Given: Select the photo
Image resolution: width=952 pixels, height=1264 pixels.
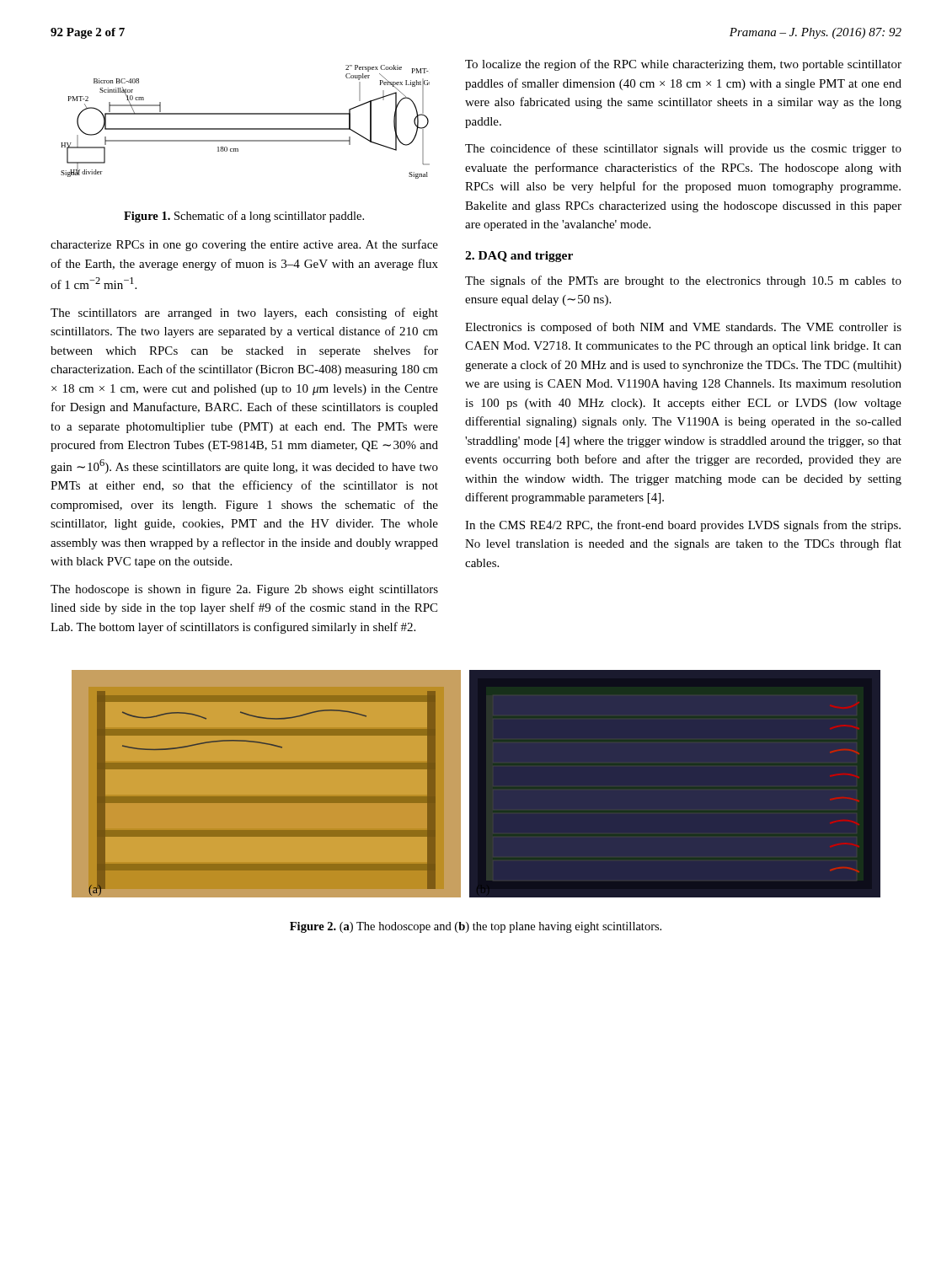Looking at the screenshot, I should pyautogui.click(x=476, y=792).
